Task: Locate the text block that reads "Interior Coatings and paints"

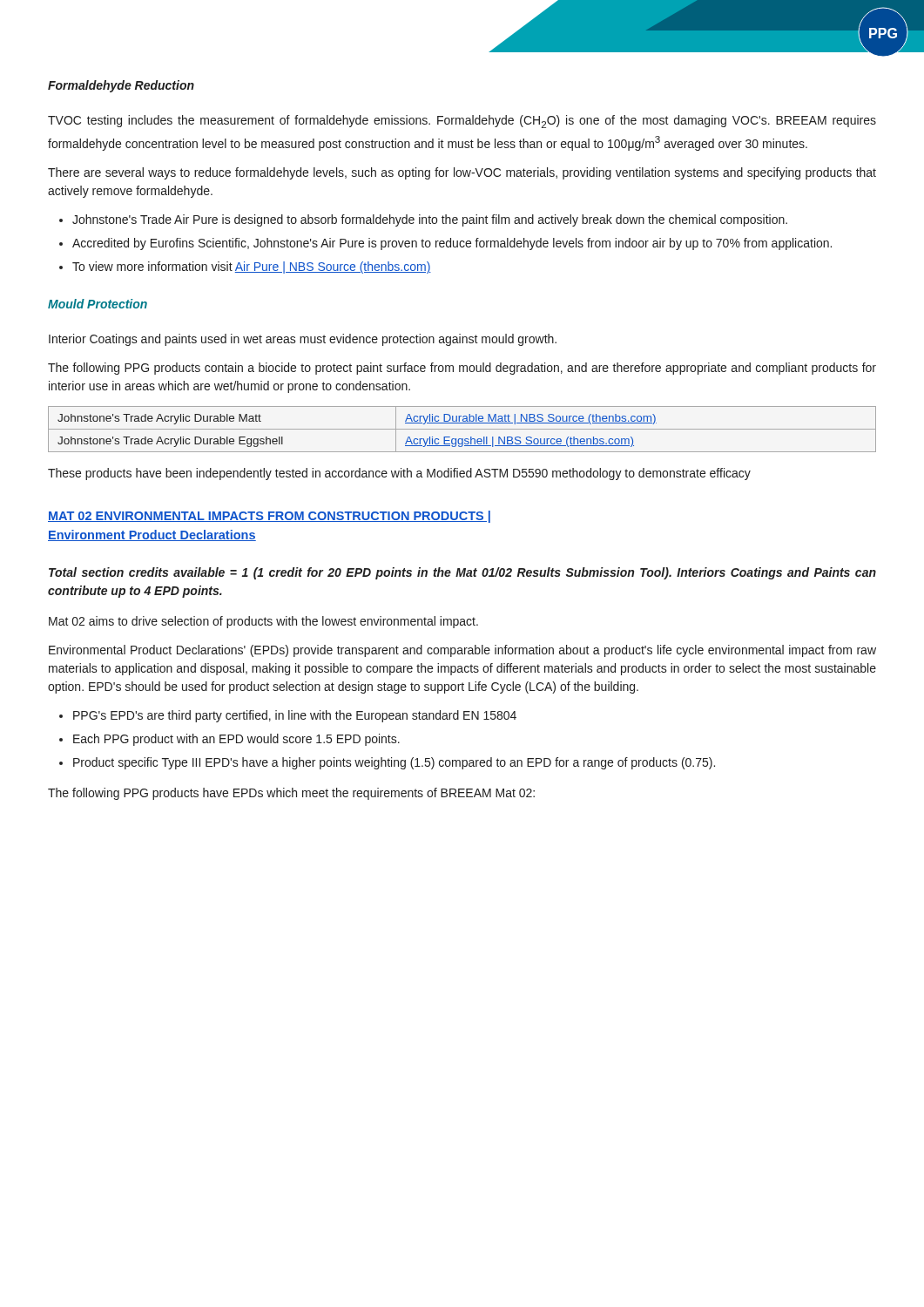Action: [462, 339]
